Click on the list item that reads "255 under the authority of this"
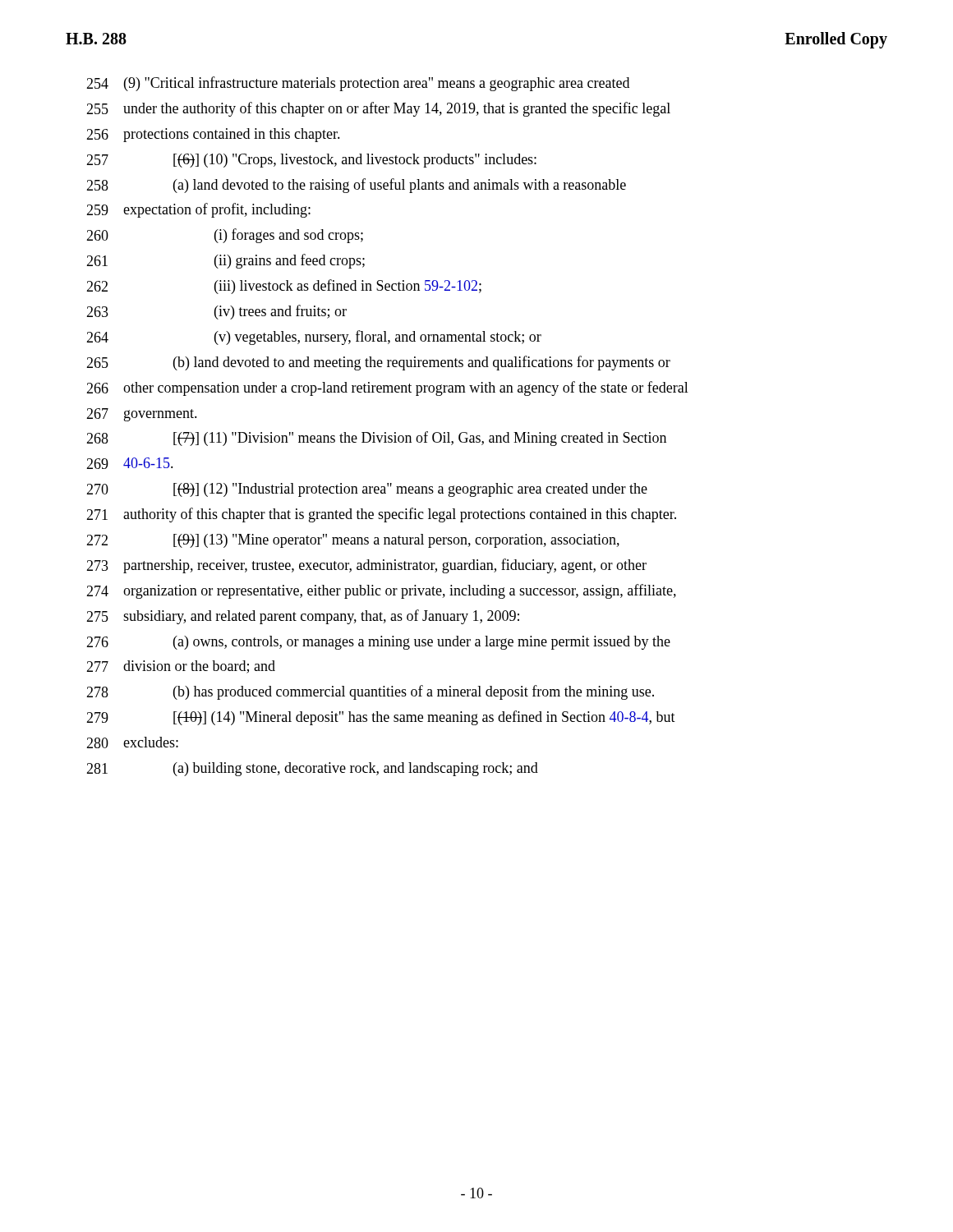This screenshot has height=1232, width=953. pos(476,110)
